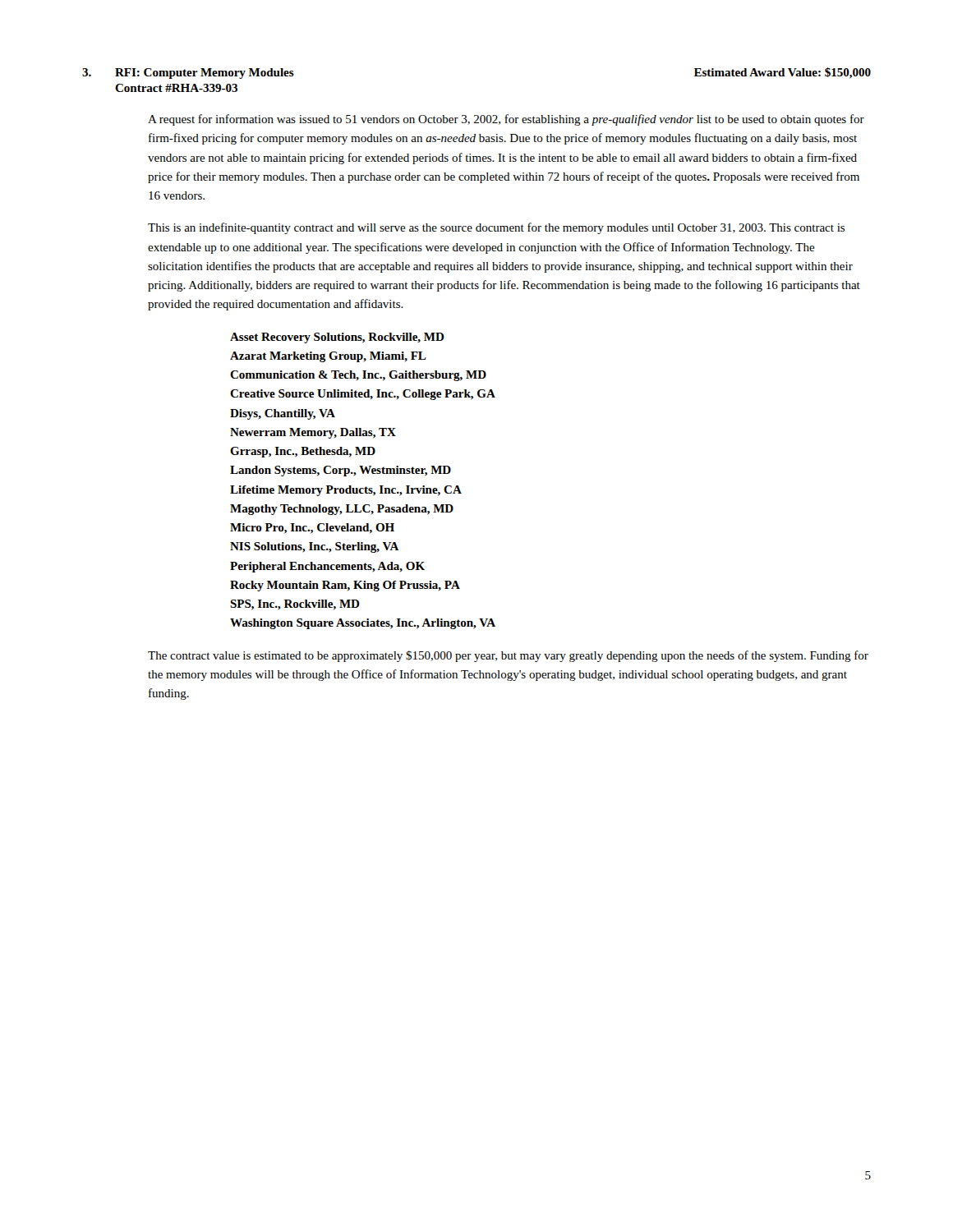Select the element starting "Communication & Tech, Inc., Gaithersburg,"

pyautogui.click(x=358, y=375)
